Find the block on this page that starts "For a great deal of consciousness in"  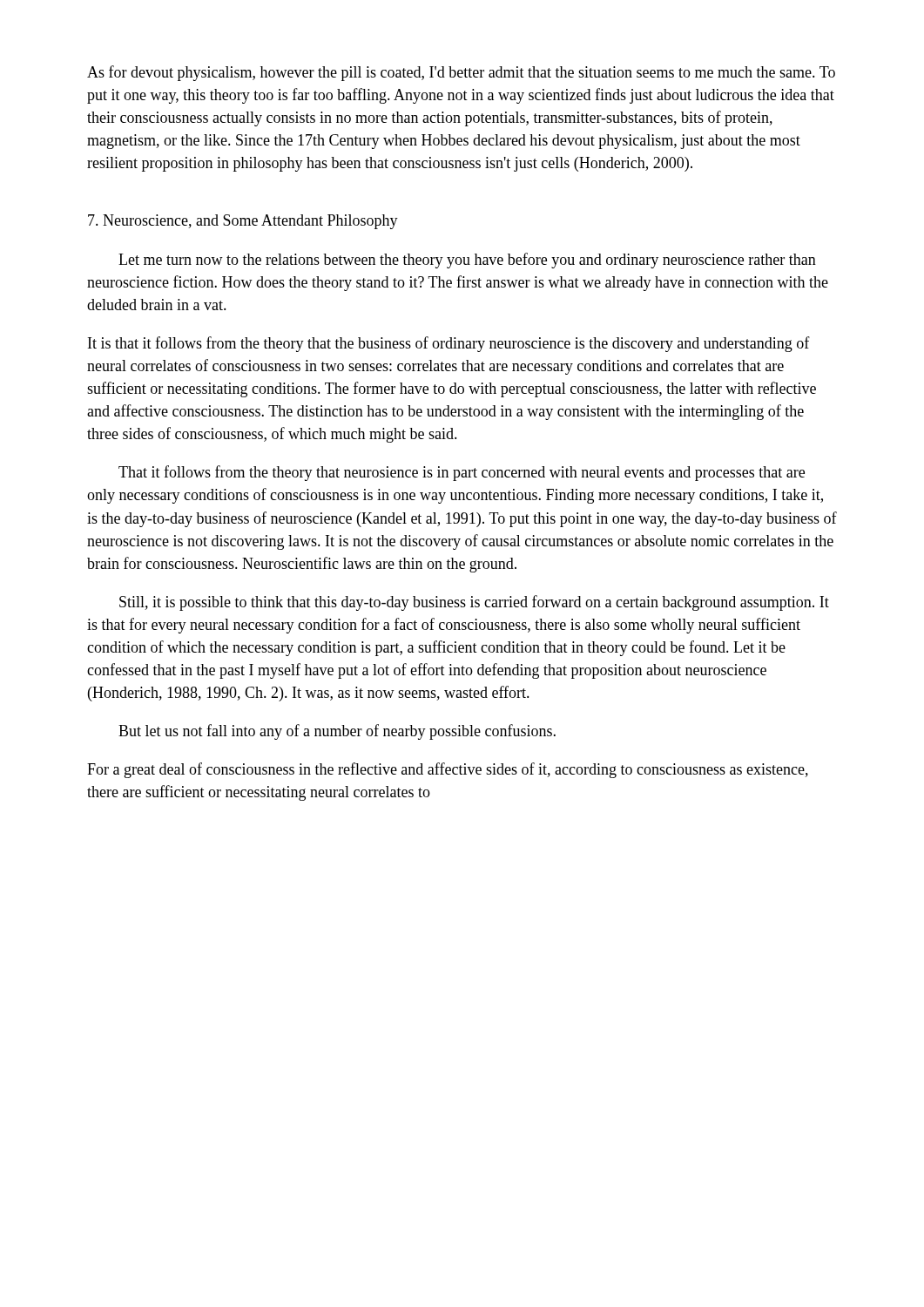tap(448, 781)
